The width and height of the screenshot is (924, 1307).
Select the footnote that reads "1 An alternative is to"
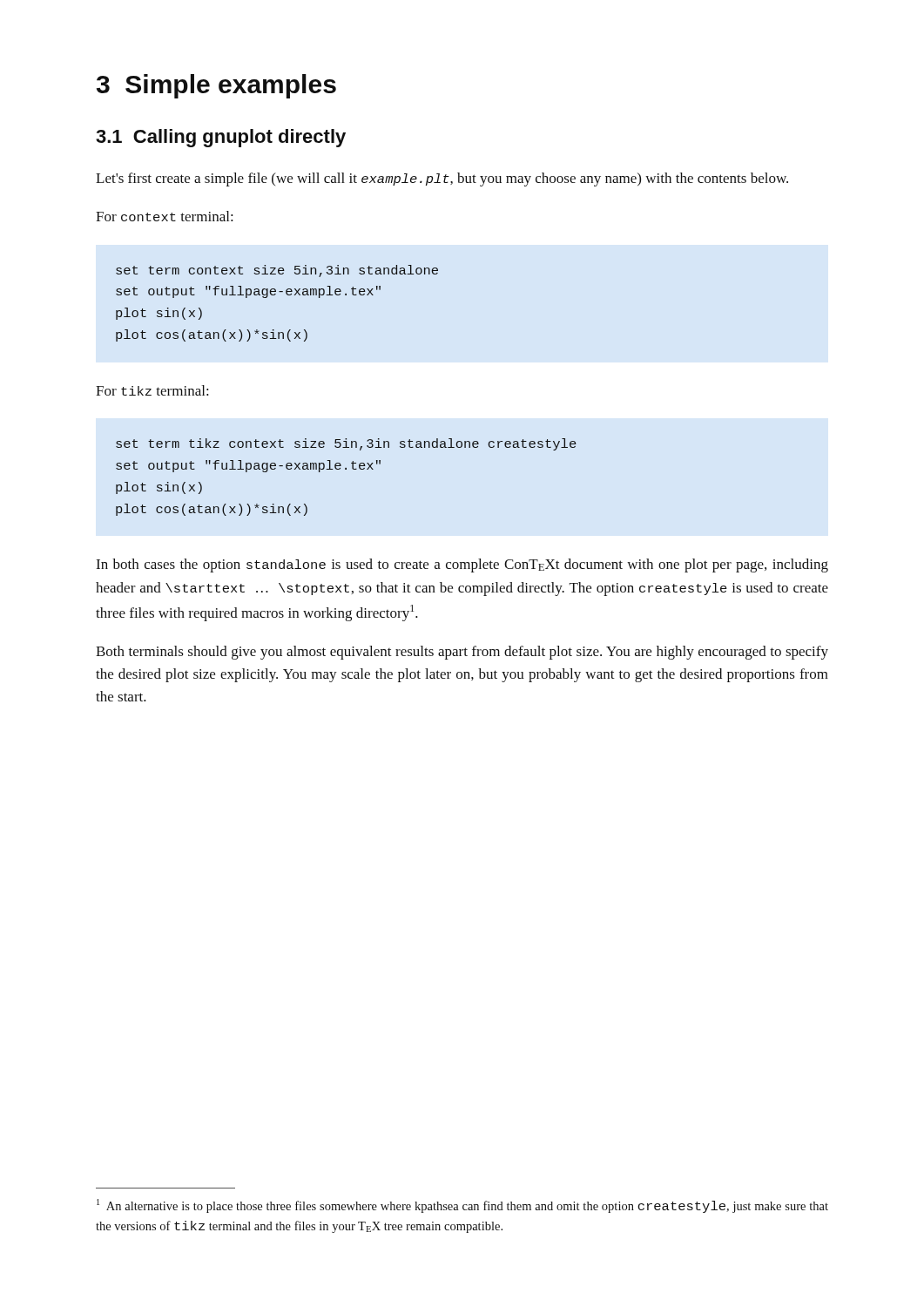click(x=462, y=1216)
